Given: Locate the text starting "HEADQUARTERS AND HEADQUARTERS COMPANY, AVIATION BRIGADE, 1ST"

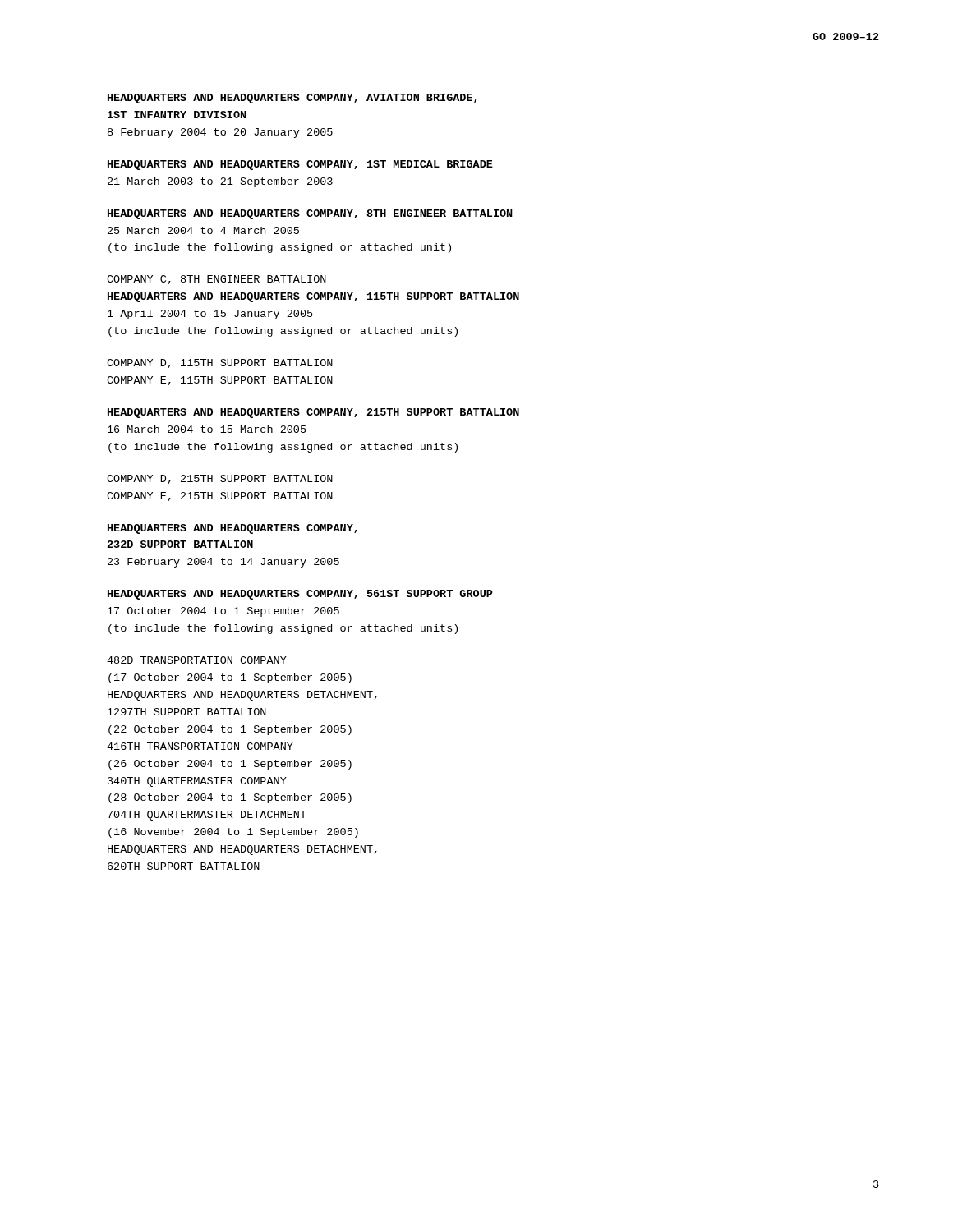Looking at the screenshot, I should [292, 99].
